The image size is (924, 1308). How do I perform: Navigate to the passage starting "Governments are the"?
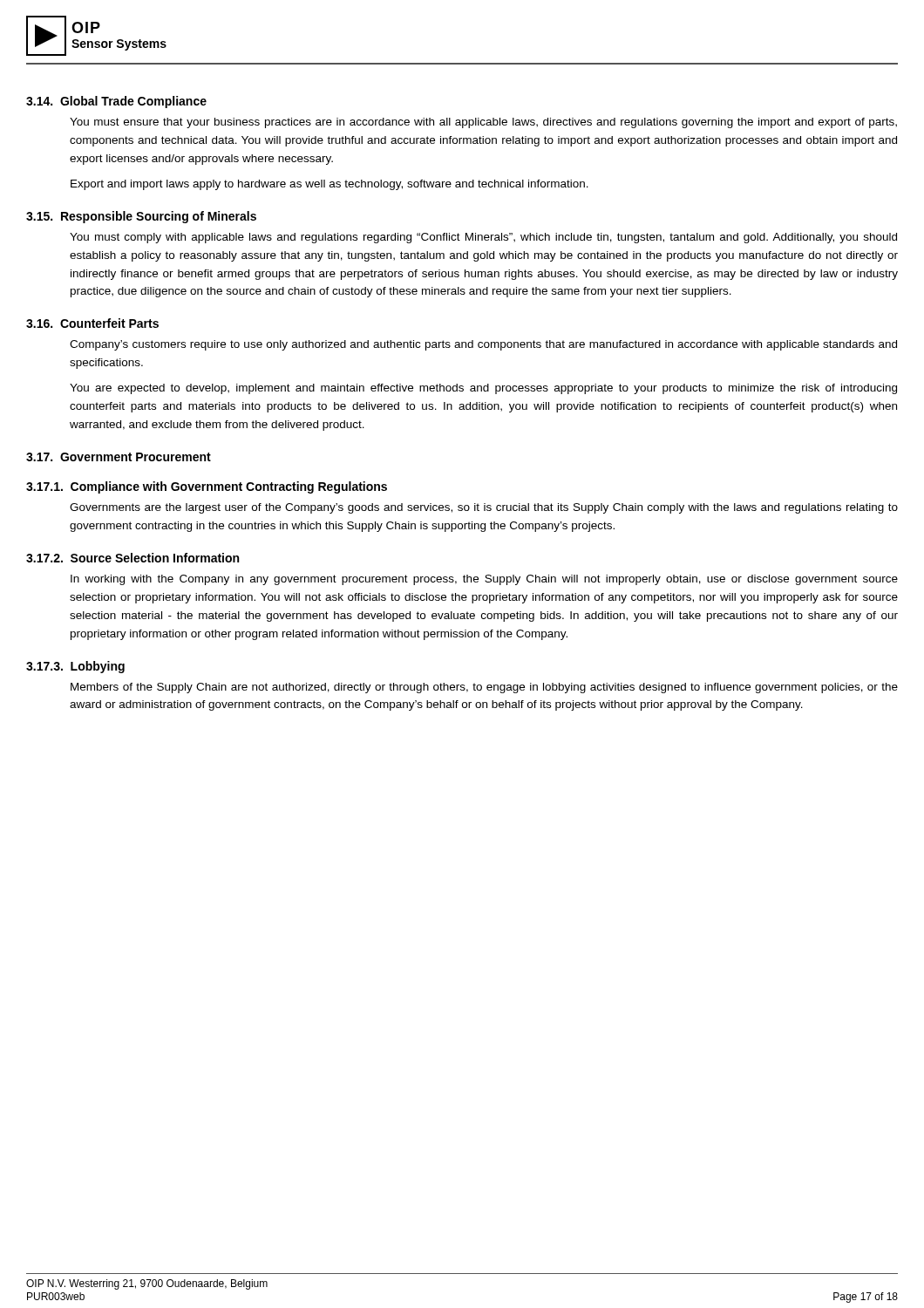pyautogui.click(x=484, y=516)
